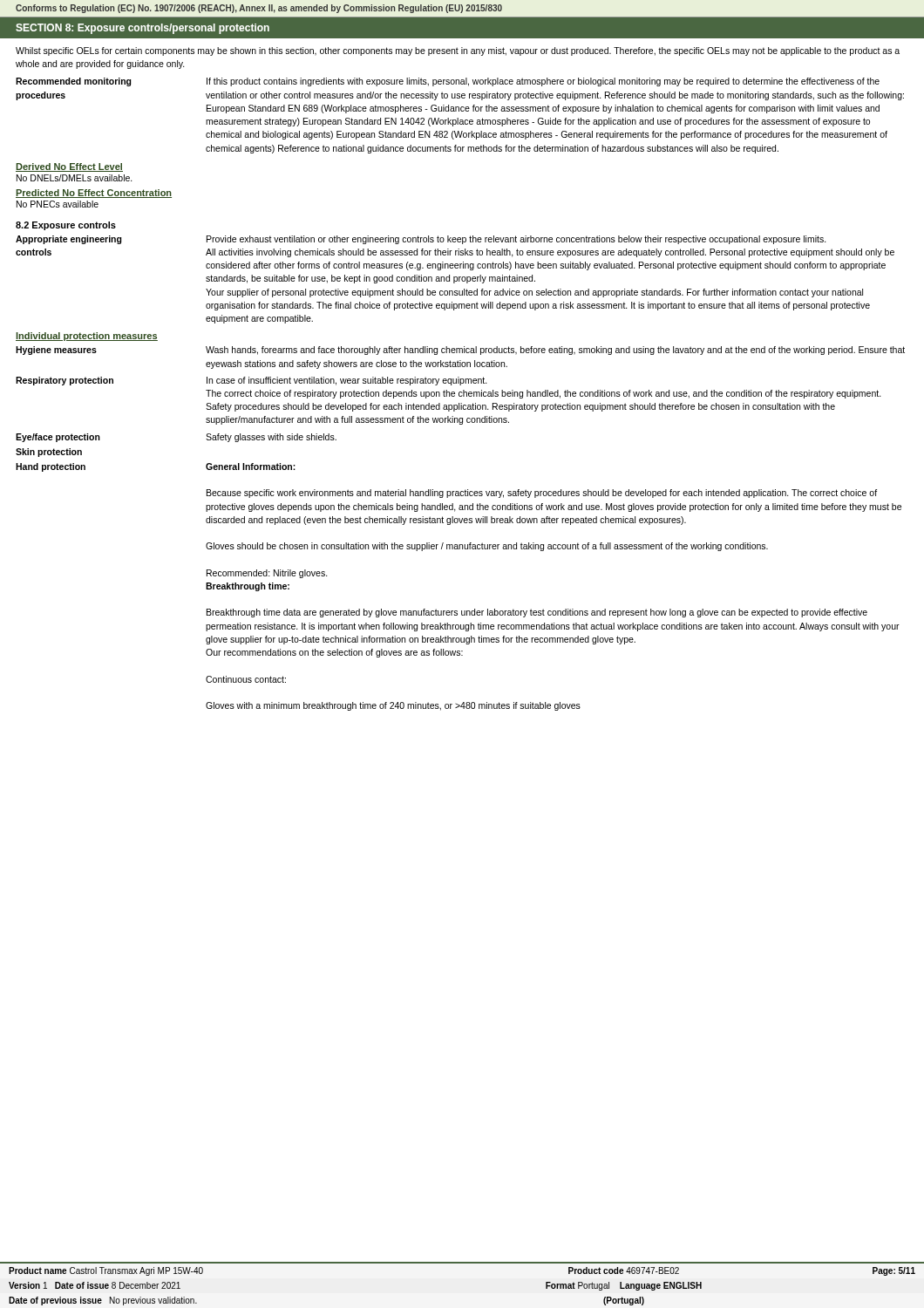The image size is (924, 1308).
Task: Select the section header containing "Individual protection measures"
Action: [x=87, y=336]
